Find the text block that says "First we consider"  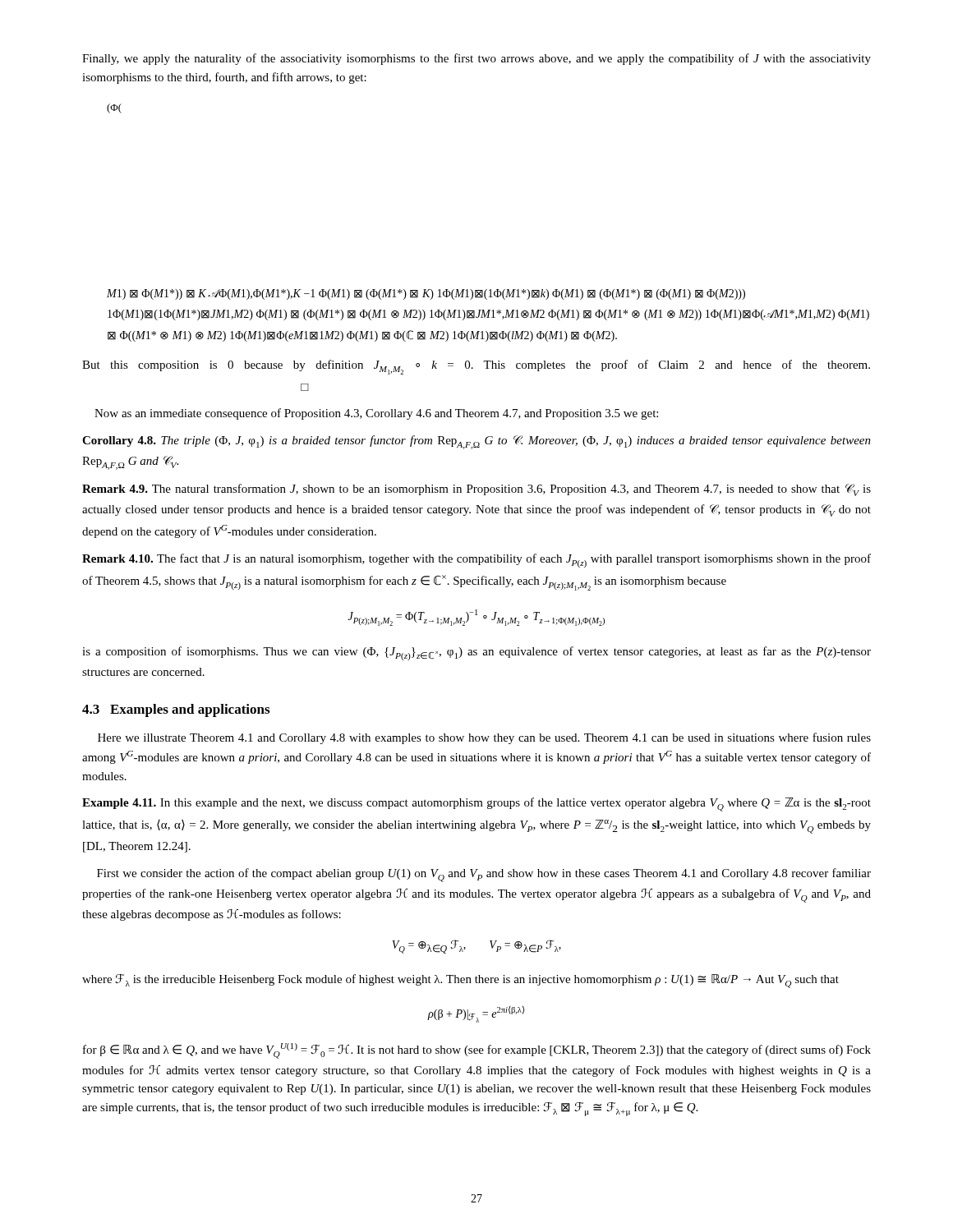click(x=476, y=893)
